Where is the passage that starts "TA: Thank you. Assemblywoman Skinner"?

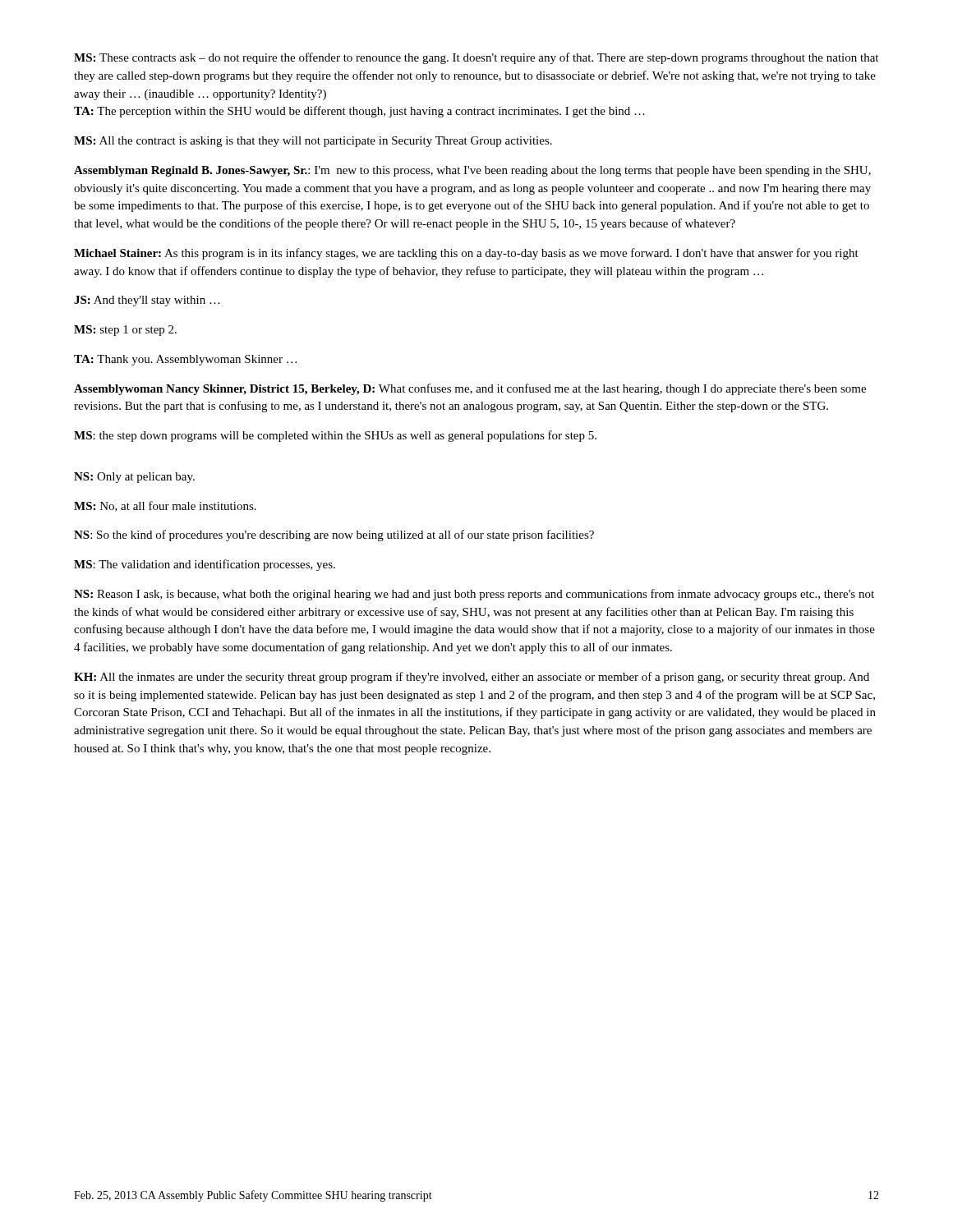tap(186, 359)
